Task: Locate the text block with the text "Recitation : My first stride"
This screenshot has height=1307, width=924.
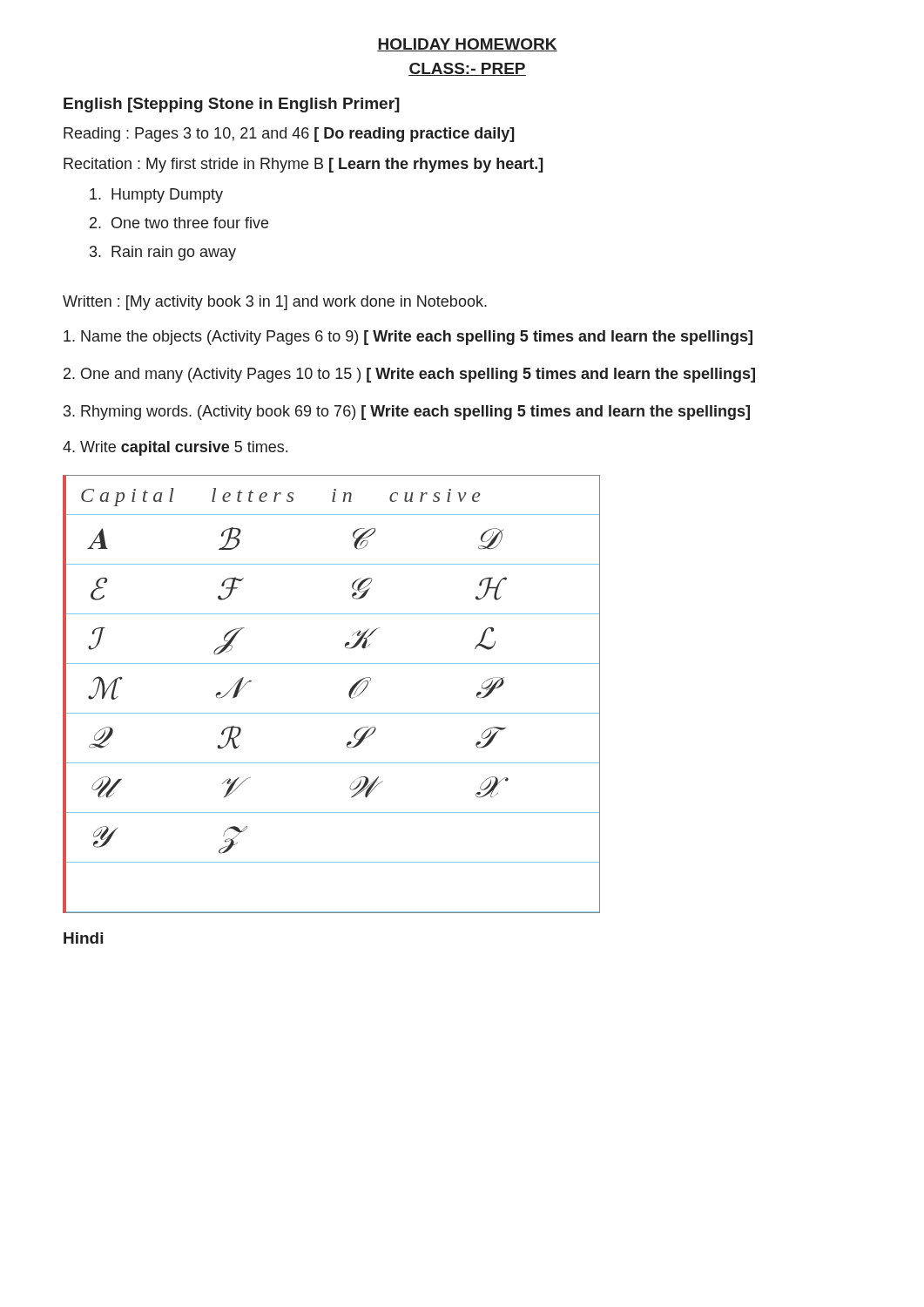Action: coord(303,164)
